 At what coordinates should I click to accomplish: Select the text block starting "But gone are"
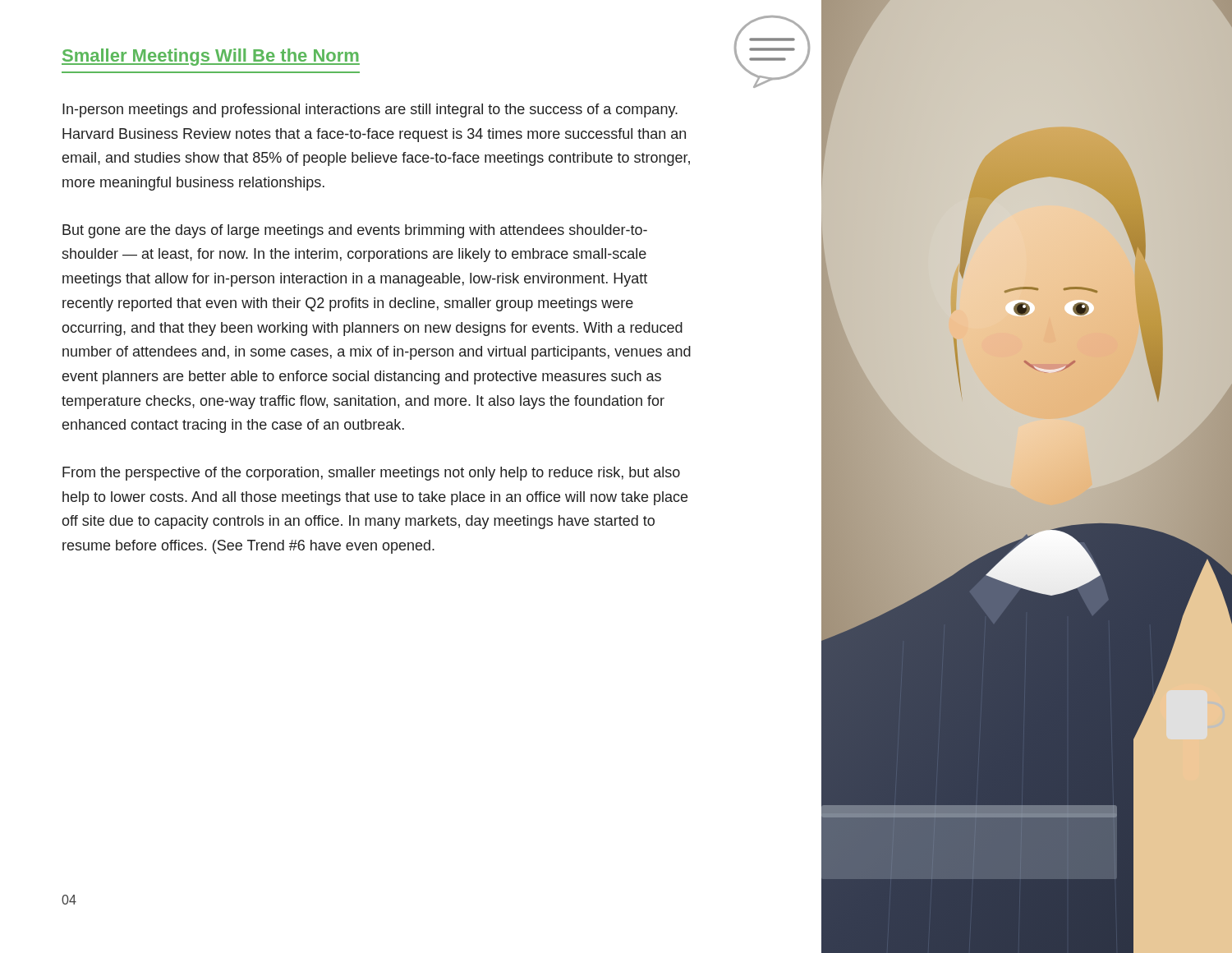[376, 327]
